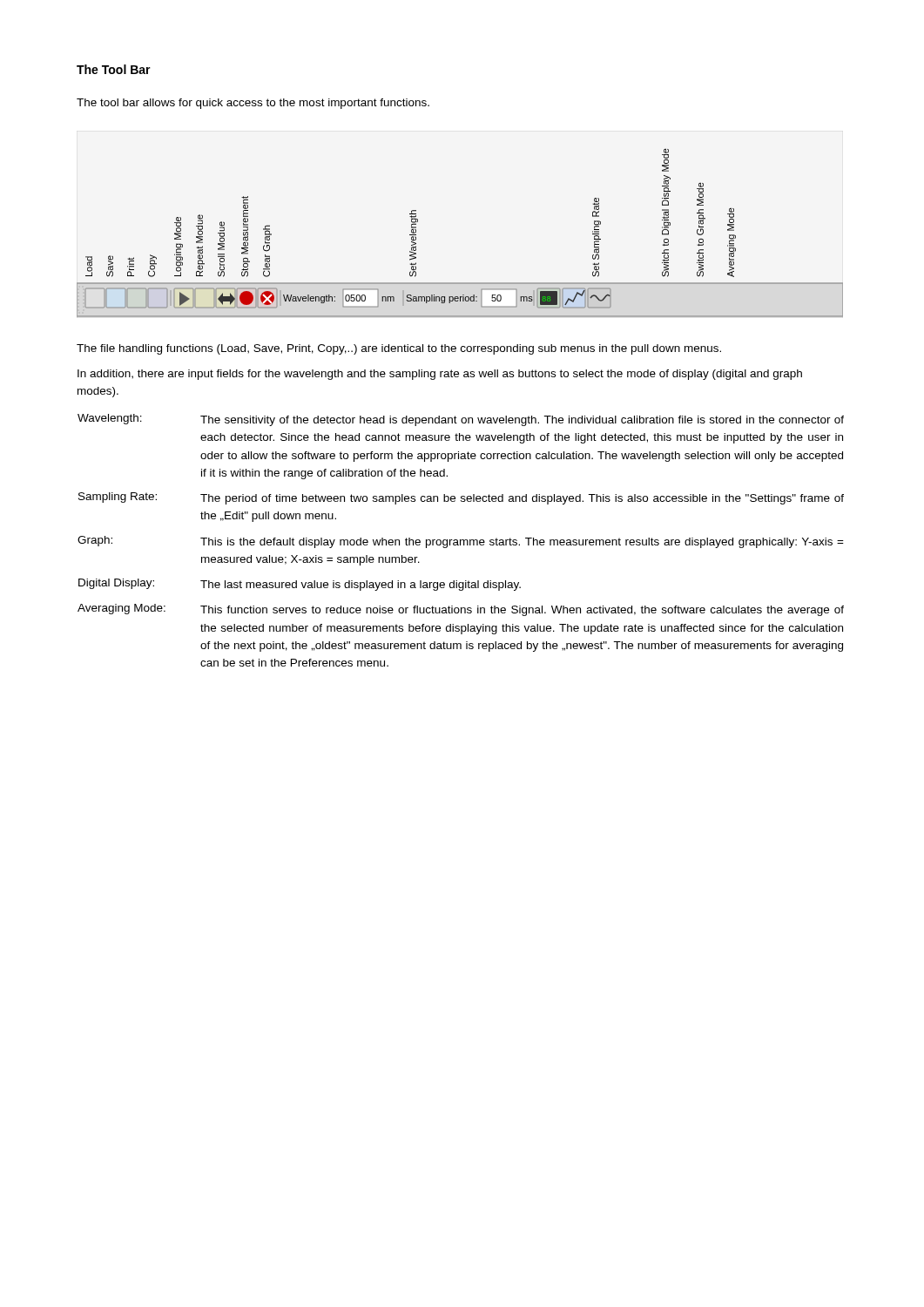Screen dimensions: 1307x924
Task: Find the list item that says "The period of time between two samples can"
Action: tap(522, 507)
